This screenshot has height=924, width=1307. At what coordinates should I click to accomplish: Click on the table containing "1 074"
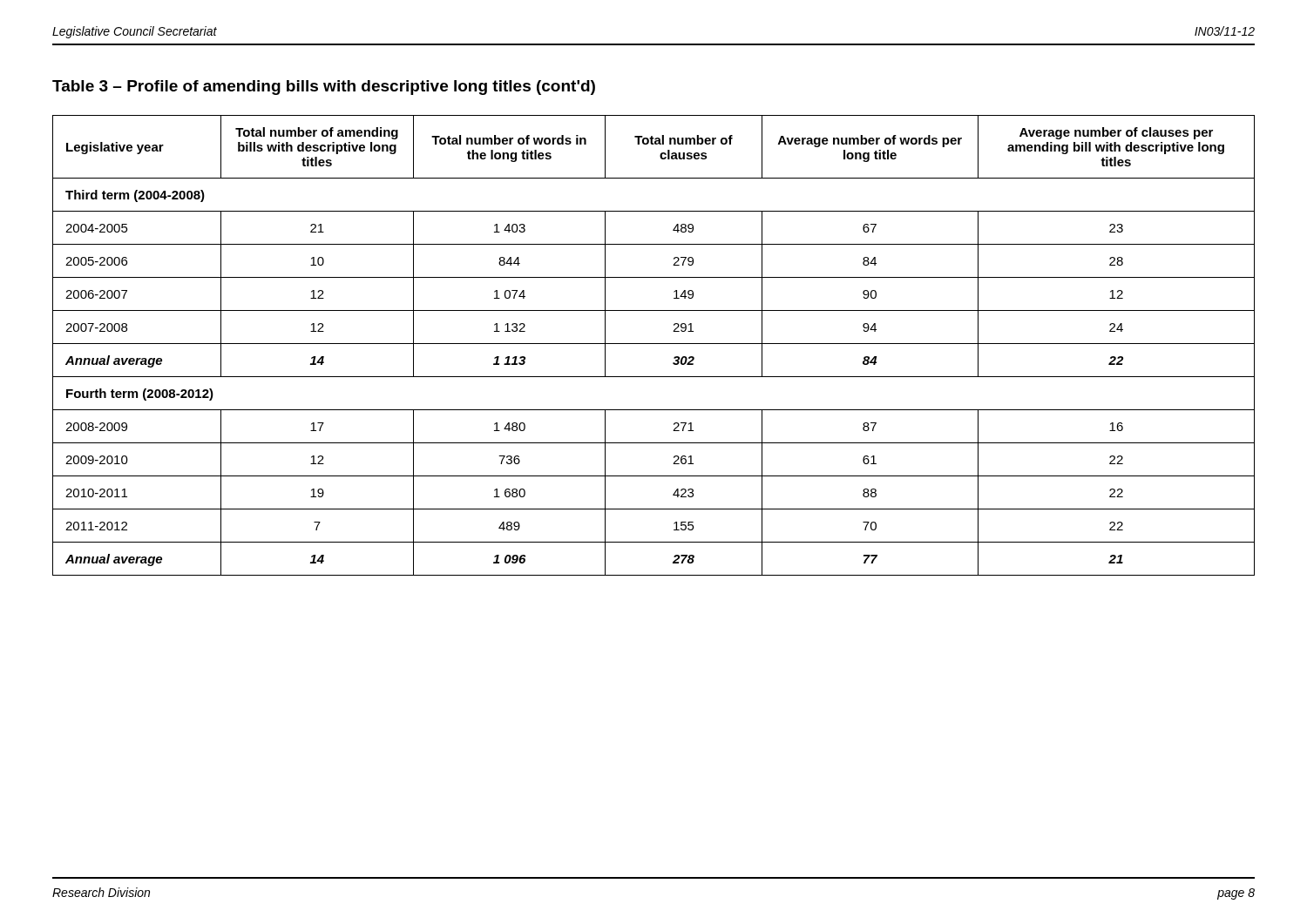(654, 345)
